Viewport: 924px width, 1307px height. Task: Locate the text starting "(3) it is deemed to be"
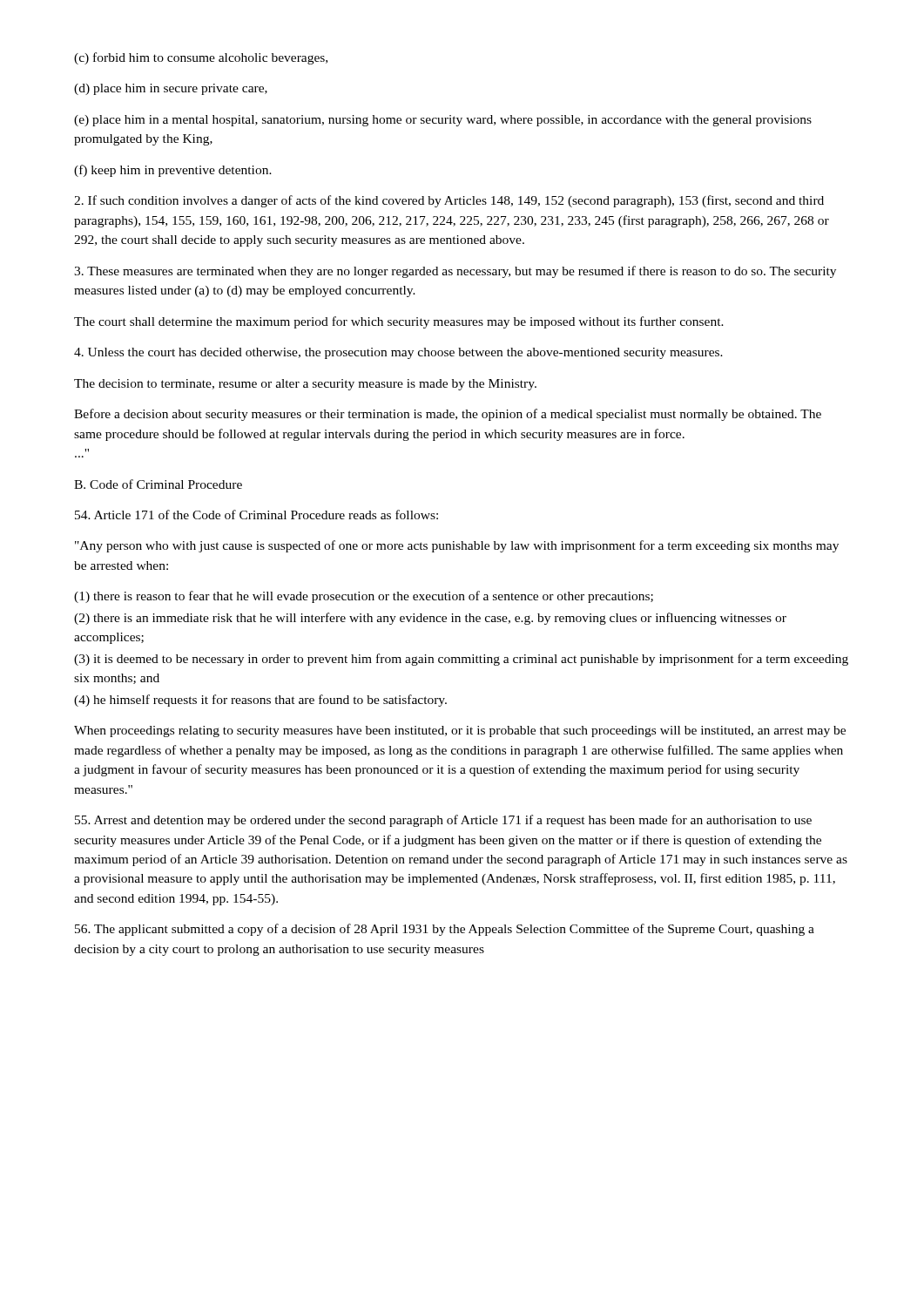(461, 668)
